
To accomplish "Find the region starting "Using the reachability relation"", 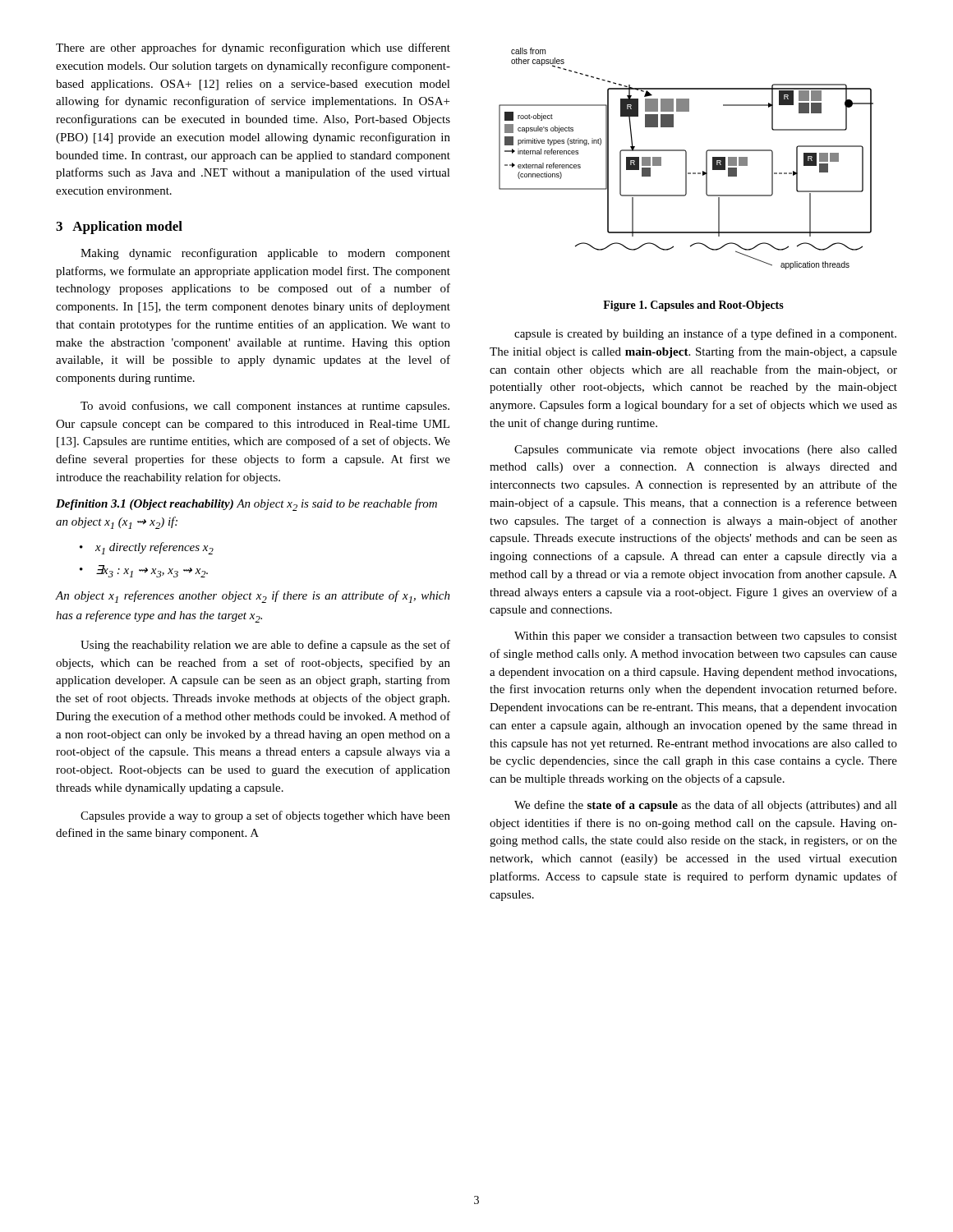I will [253, 717].
